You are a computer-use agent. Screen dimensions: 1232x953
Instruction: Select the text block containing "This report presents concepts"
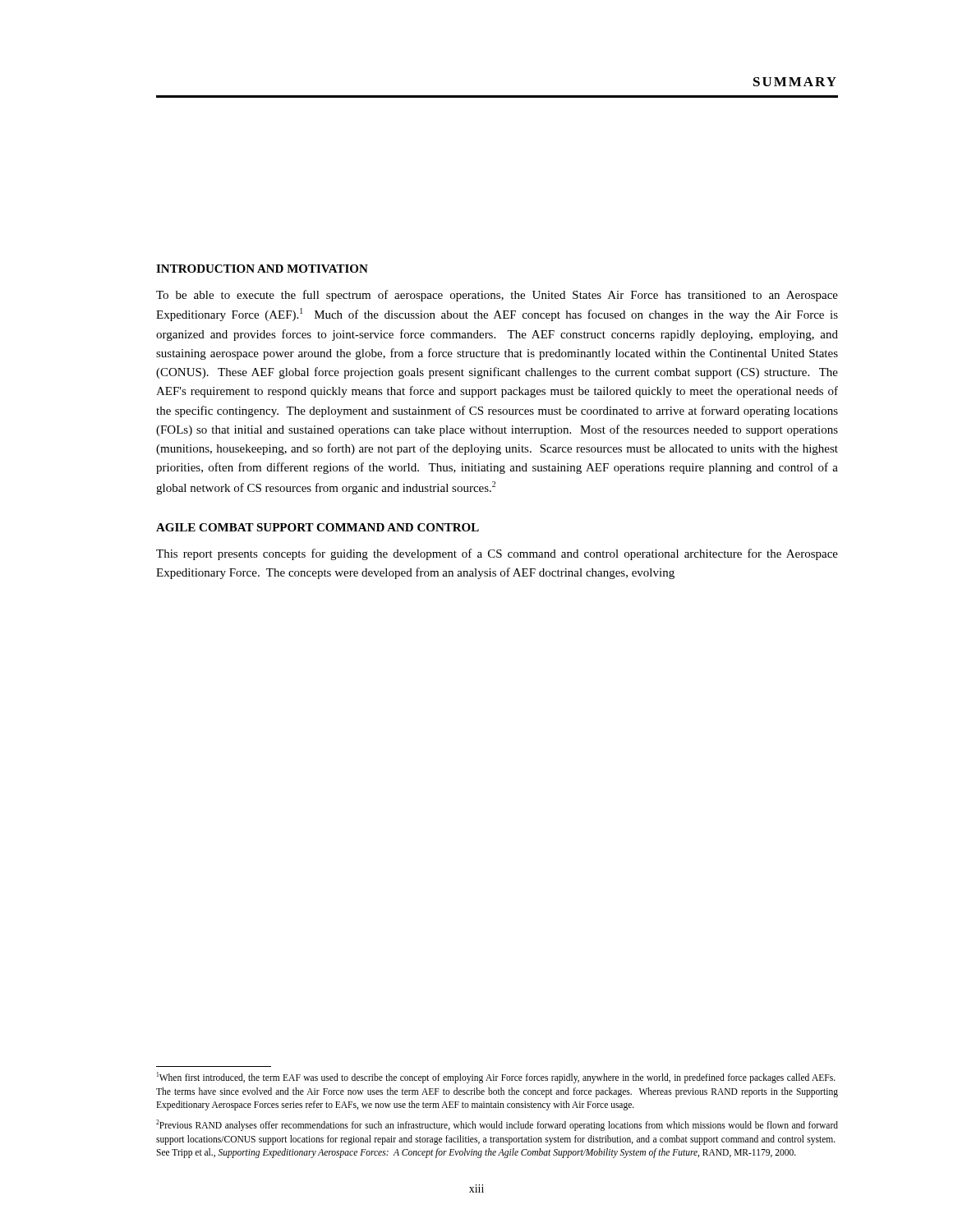pos(497,563)
